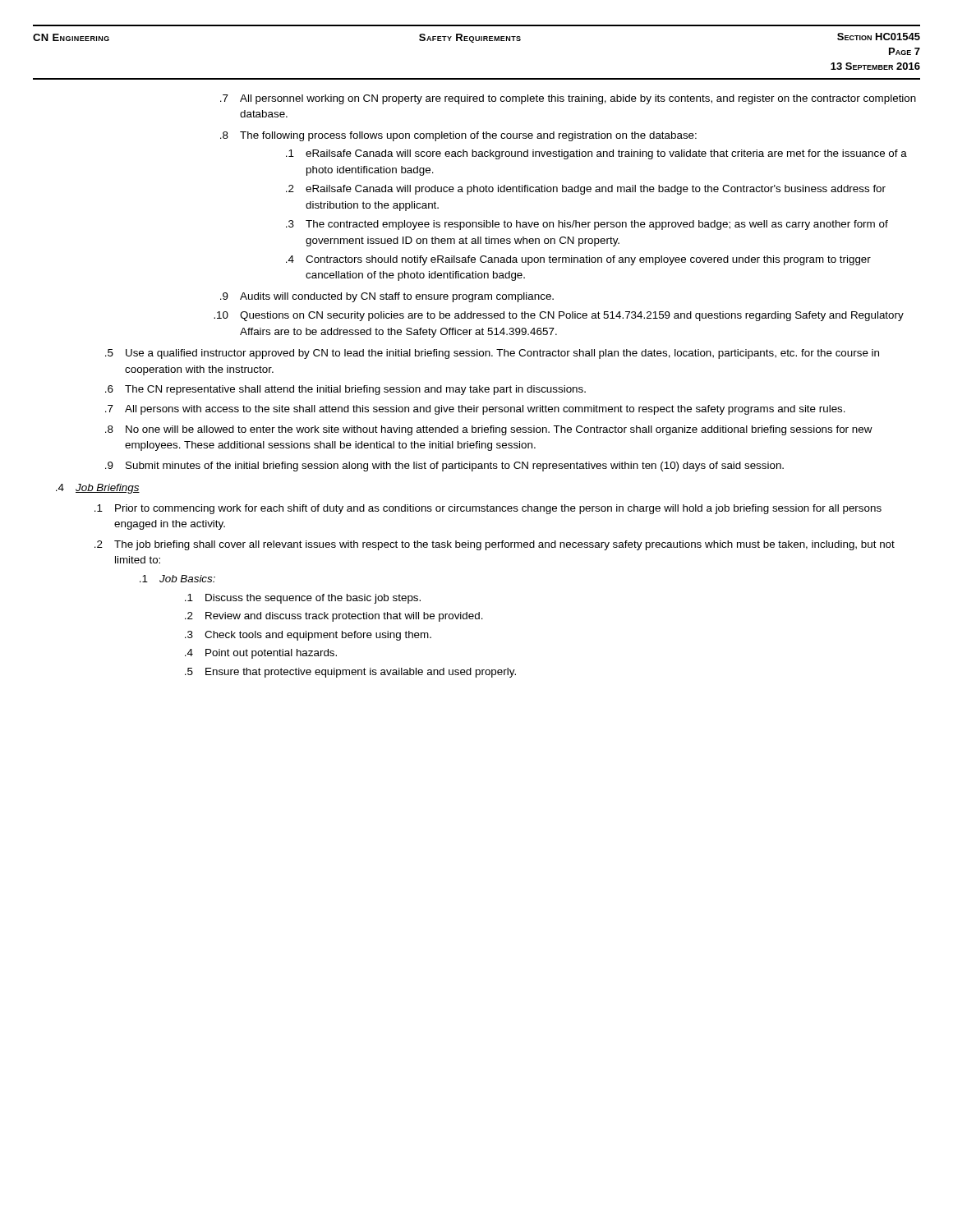Select the element starting ".1 eRailsafe Canada will score each background investigation"
This screenshot has width=953, height=1232.
coord(592,162)
